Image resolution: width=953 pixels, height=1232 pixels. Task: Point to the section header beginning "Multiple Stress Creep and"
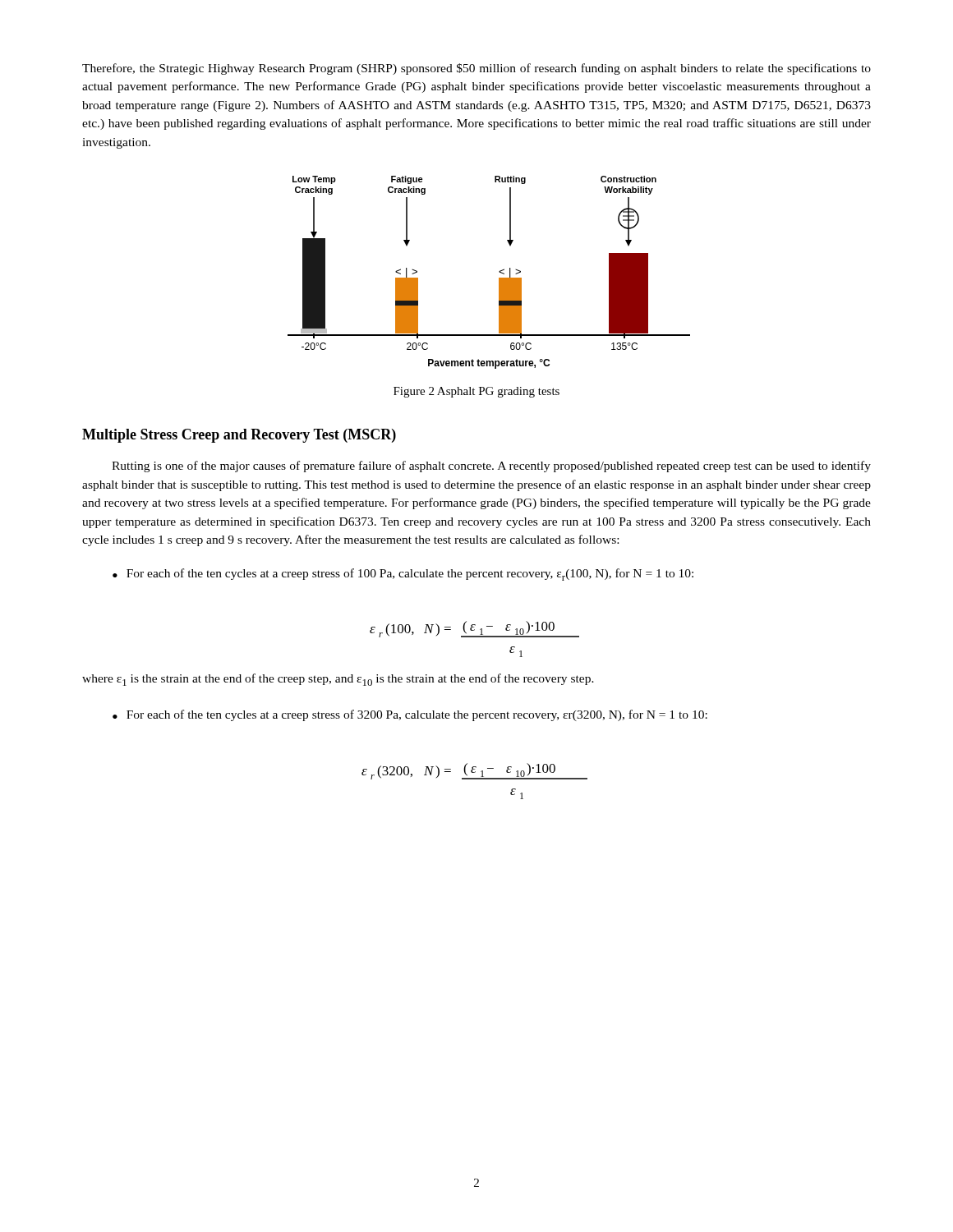pos(239,435)
